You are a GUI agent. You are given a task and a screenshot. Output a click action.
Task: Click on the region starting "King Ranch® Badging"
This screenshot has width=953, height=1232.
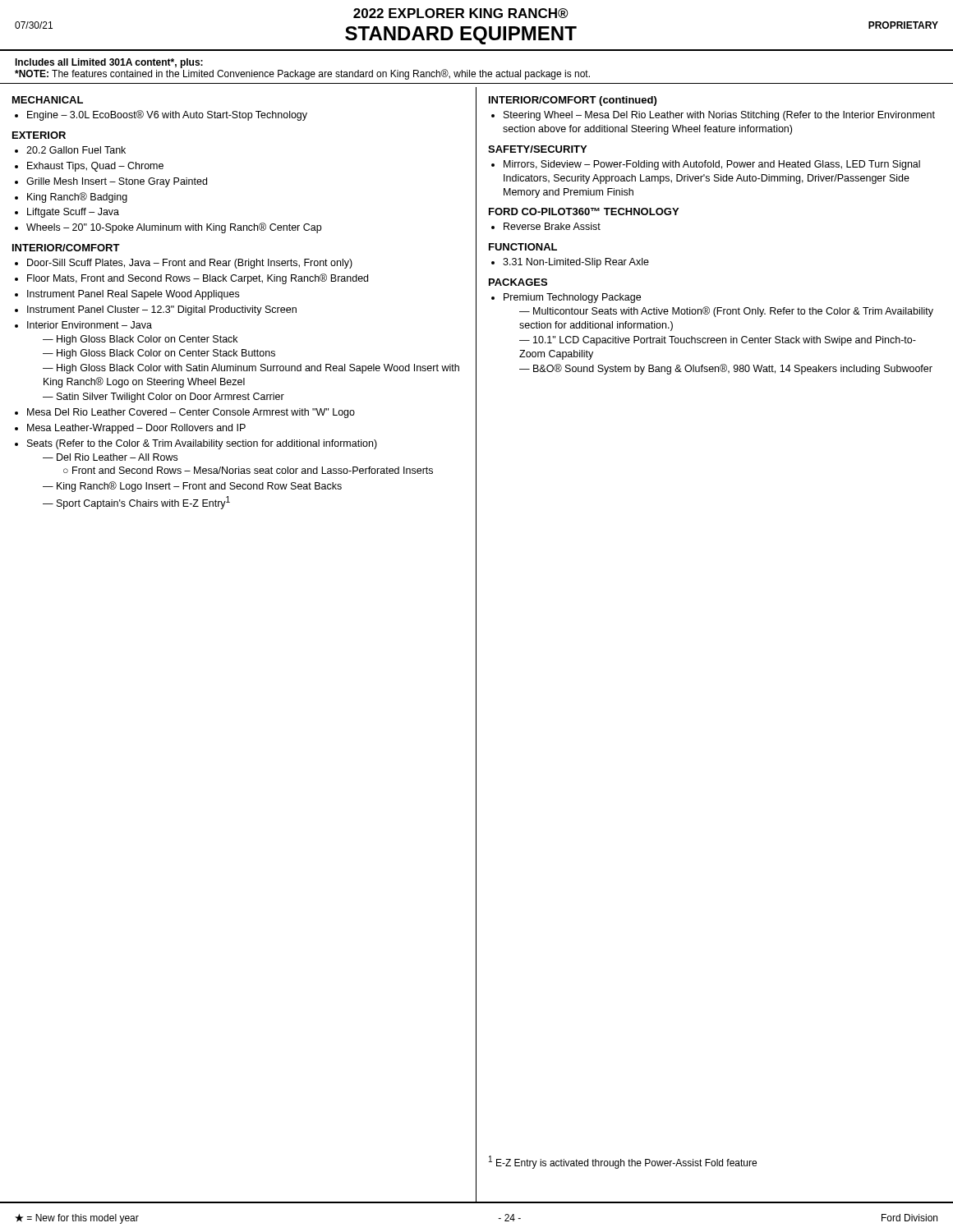tap(77, 197)
